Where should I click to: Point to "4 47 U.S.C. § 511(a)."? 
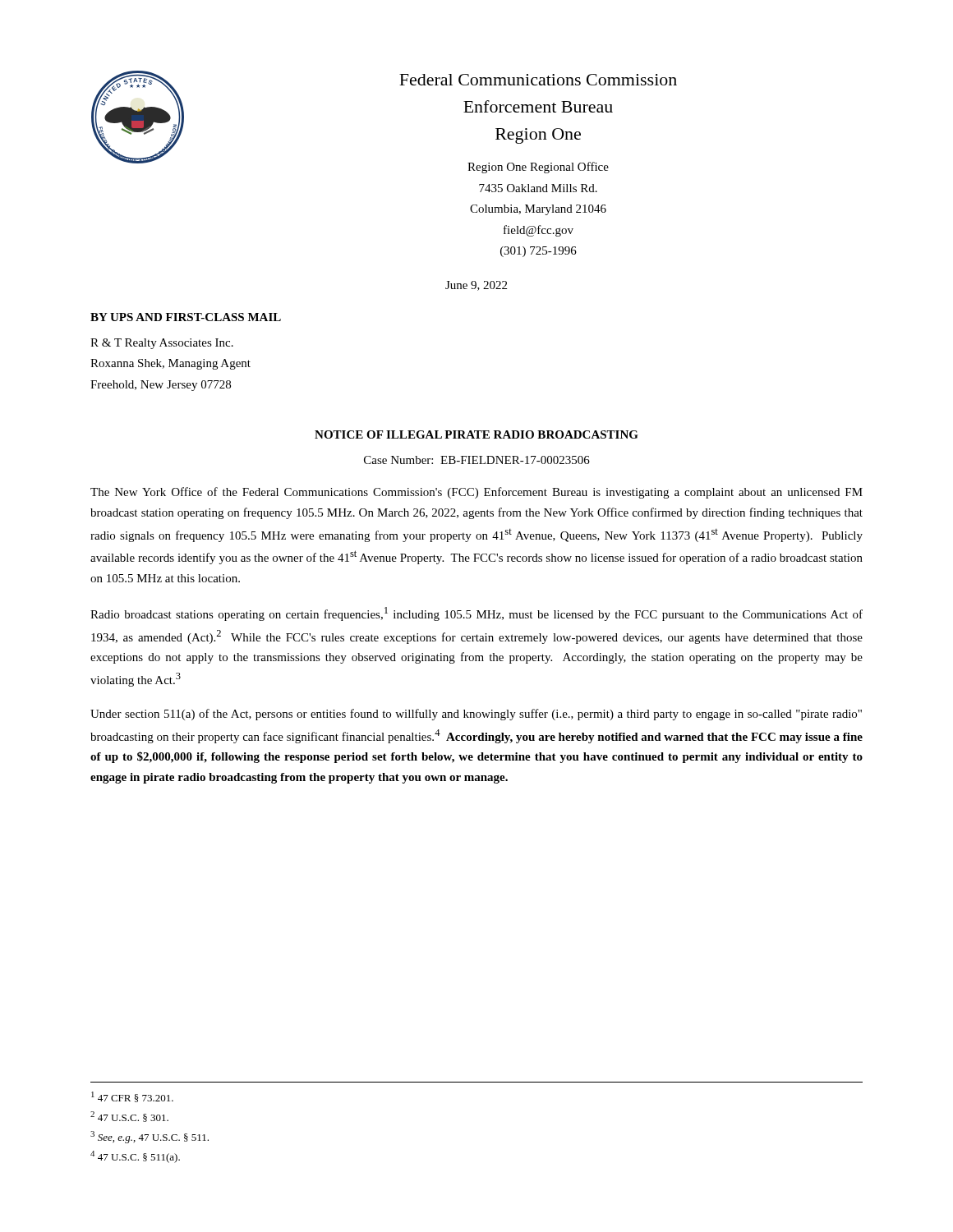(135, 1156)
